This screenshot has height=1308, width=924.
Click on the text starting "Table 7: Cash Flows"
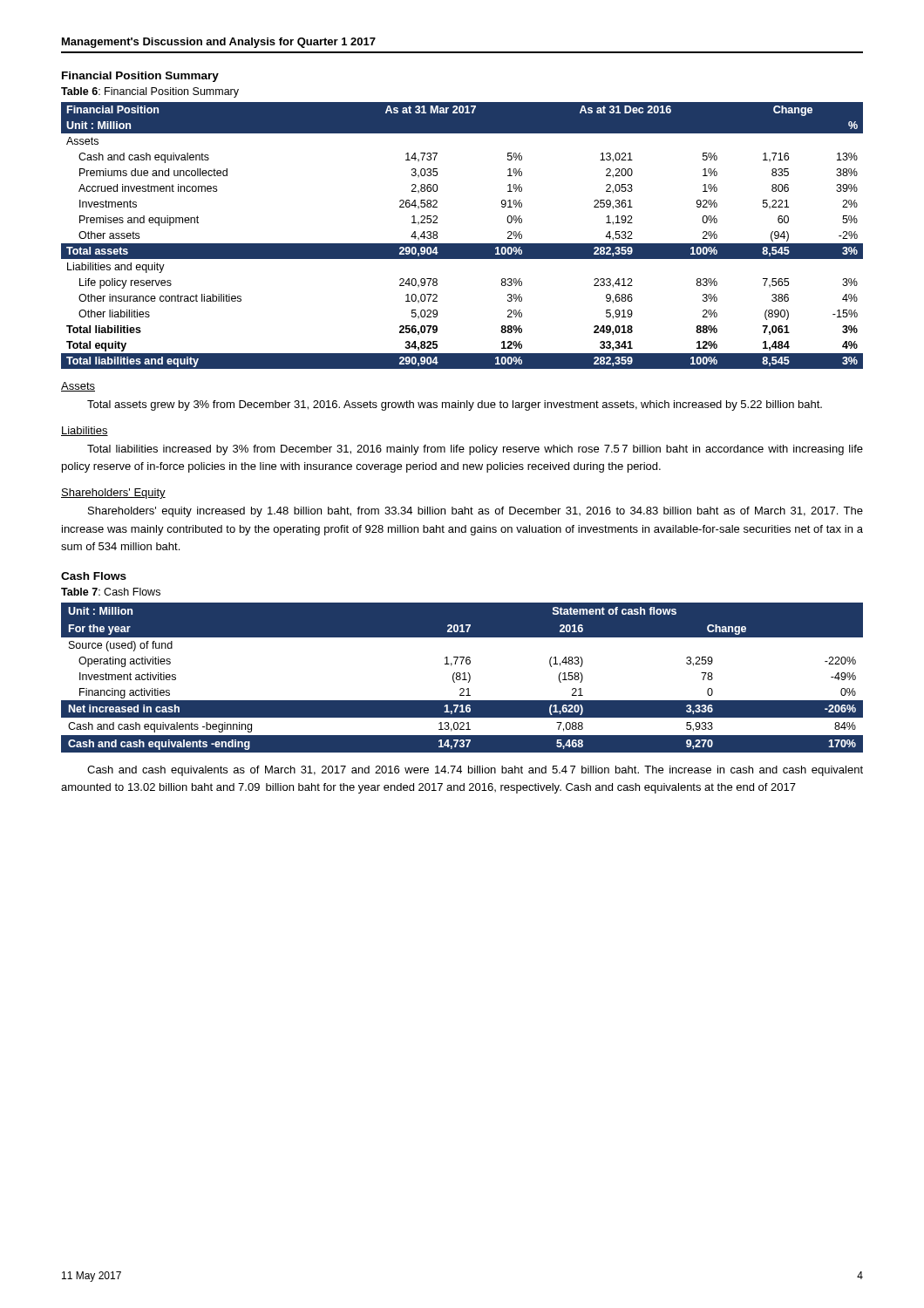pos(111,592)
